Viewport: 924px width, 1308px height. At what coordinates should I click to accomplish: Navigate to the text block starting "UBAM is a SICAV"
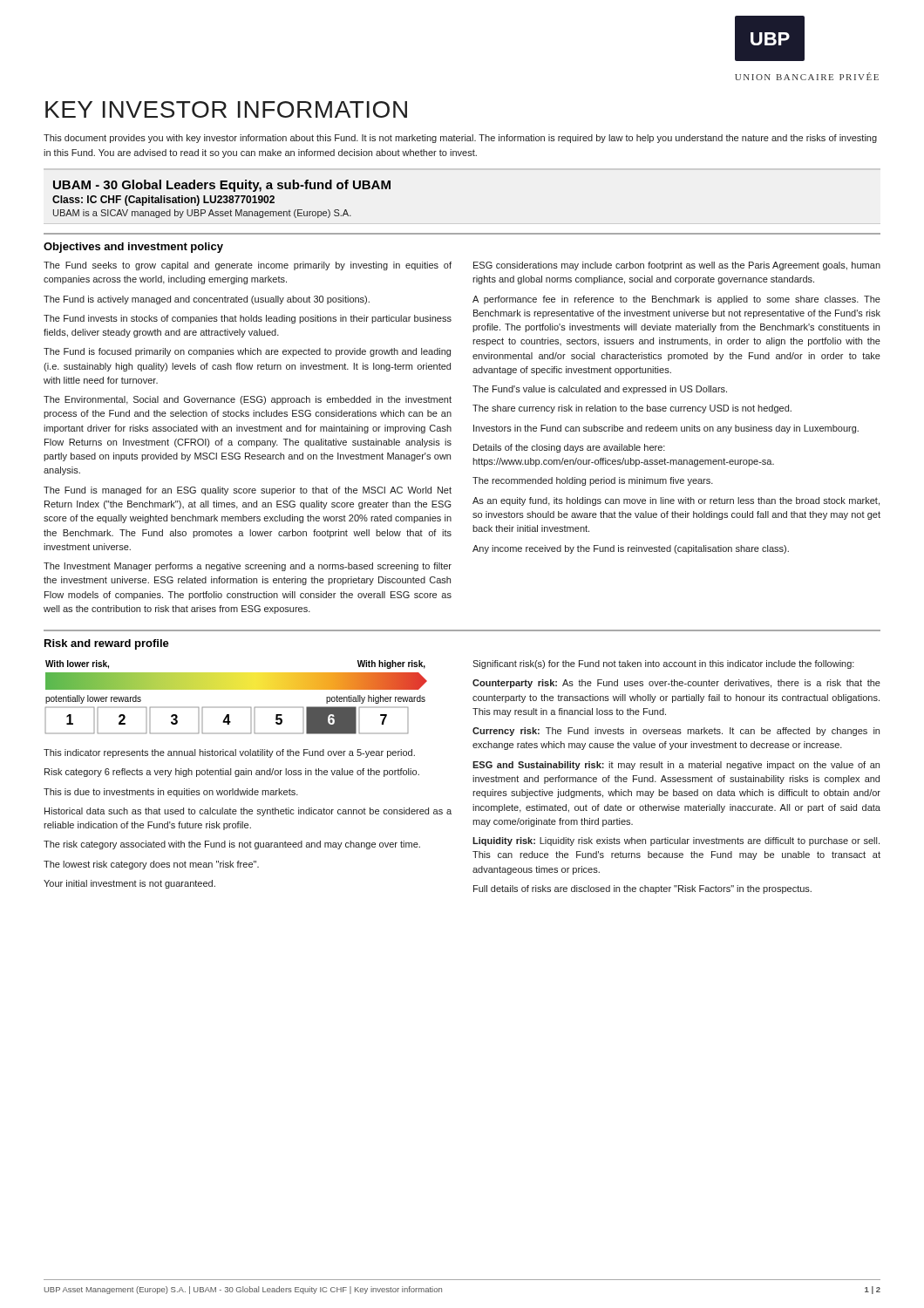pos(202,213)
